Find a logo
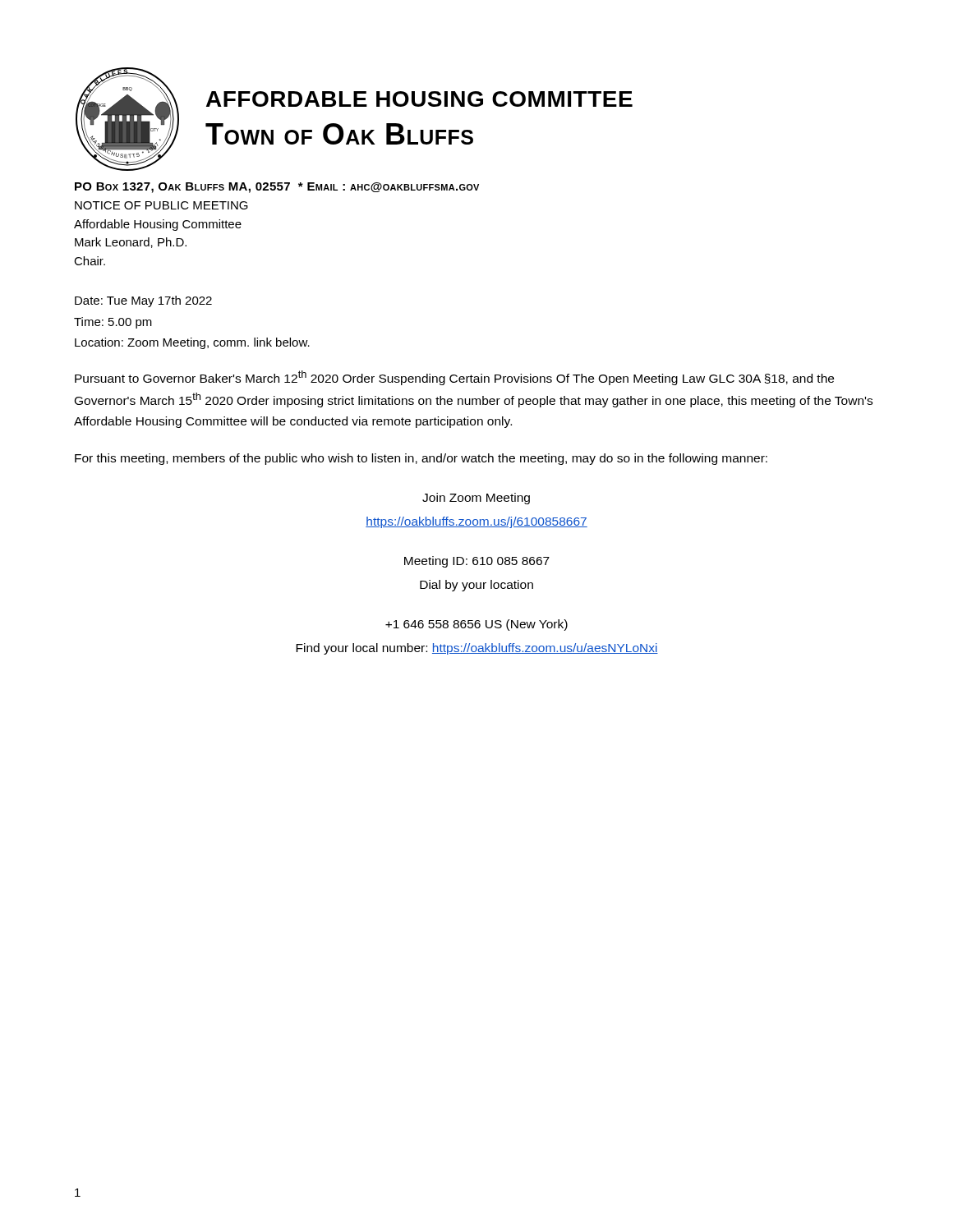The height and width of the screenshot is (1232, 953). click(127, 119)
